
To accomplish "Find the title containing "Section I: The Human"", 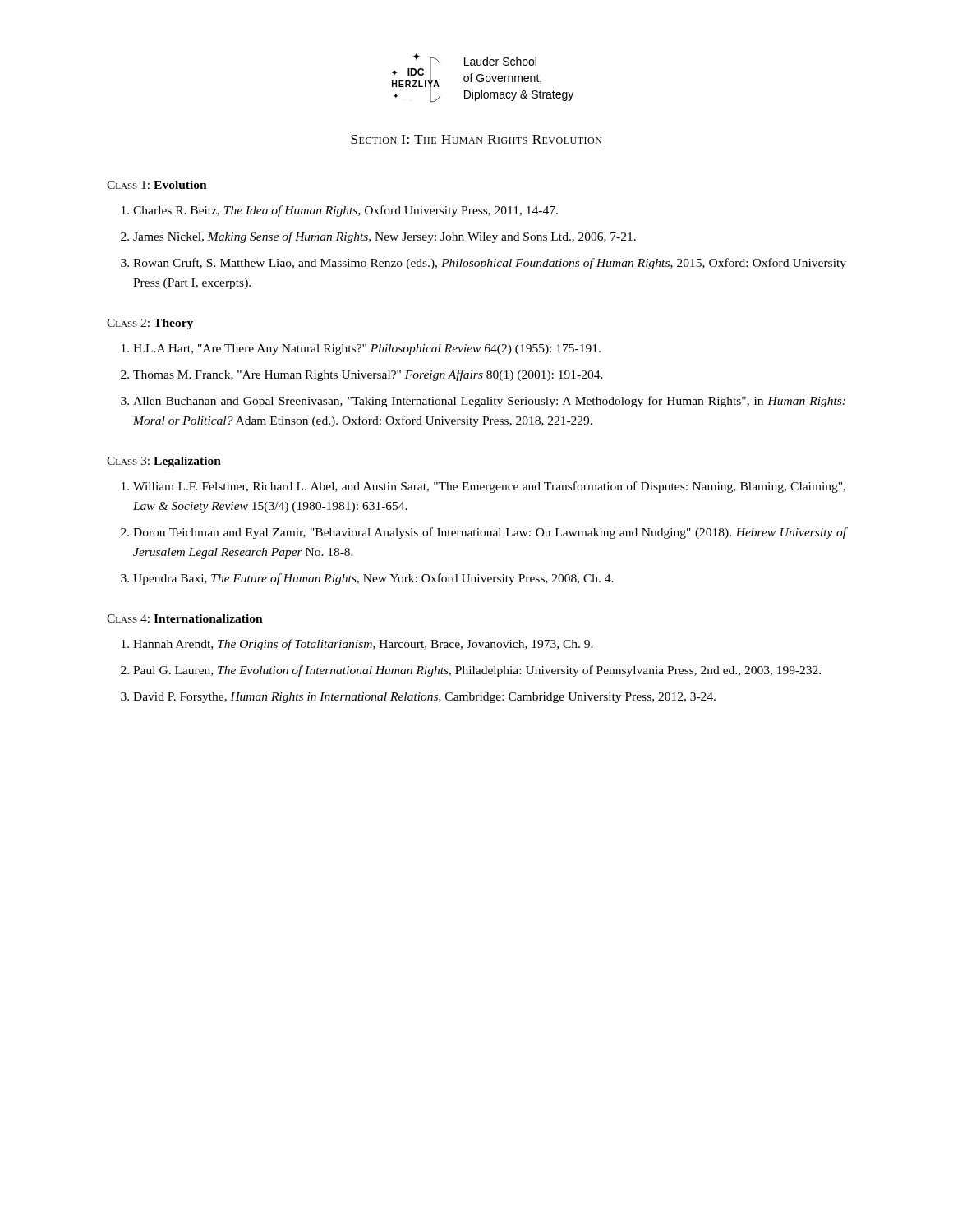I will (476, 139).
